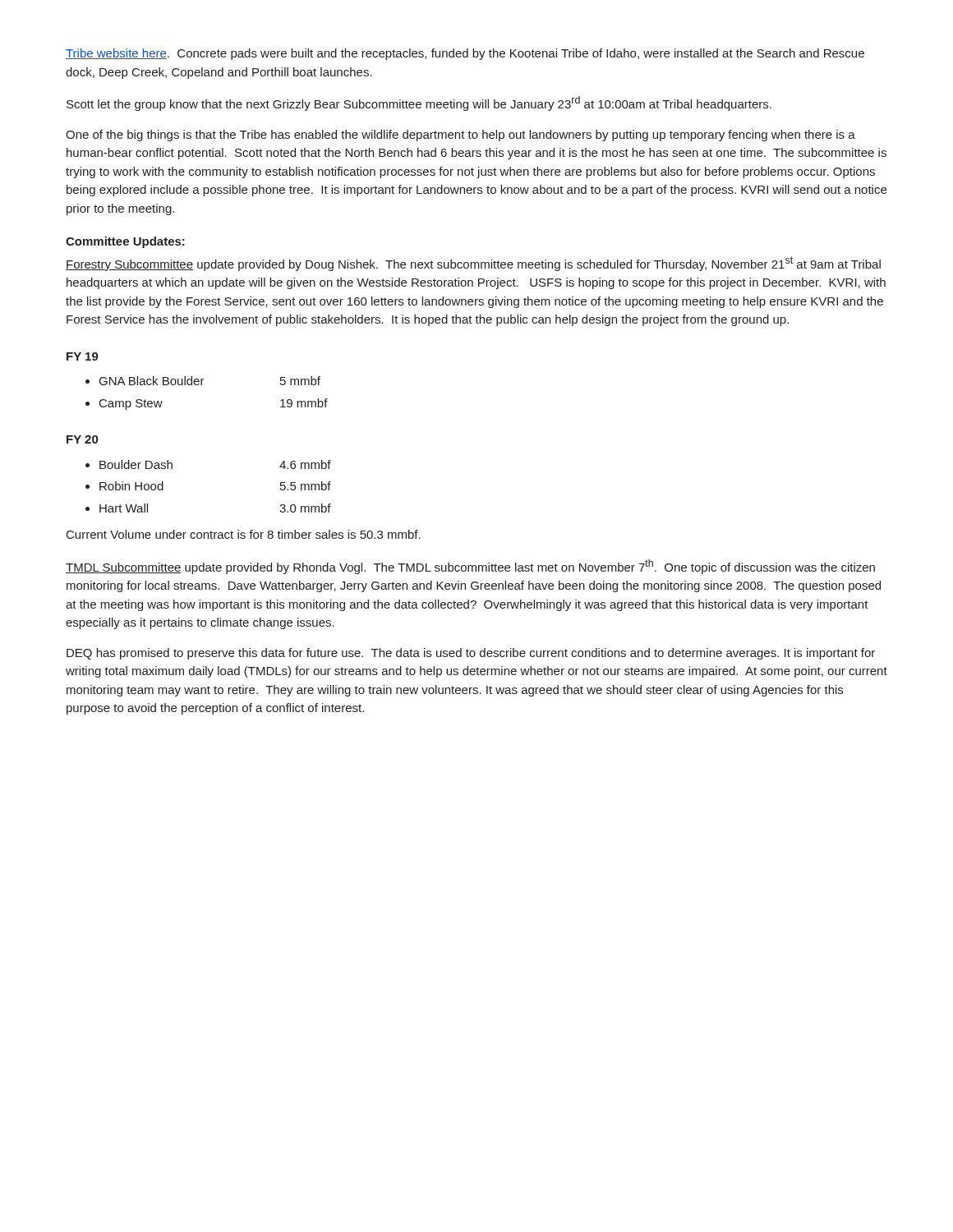
Task: Navigate to the region starting "Tribe website here."
Action: coord(465,62)
